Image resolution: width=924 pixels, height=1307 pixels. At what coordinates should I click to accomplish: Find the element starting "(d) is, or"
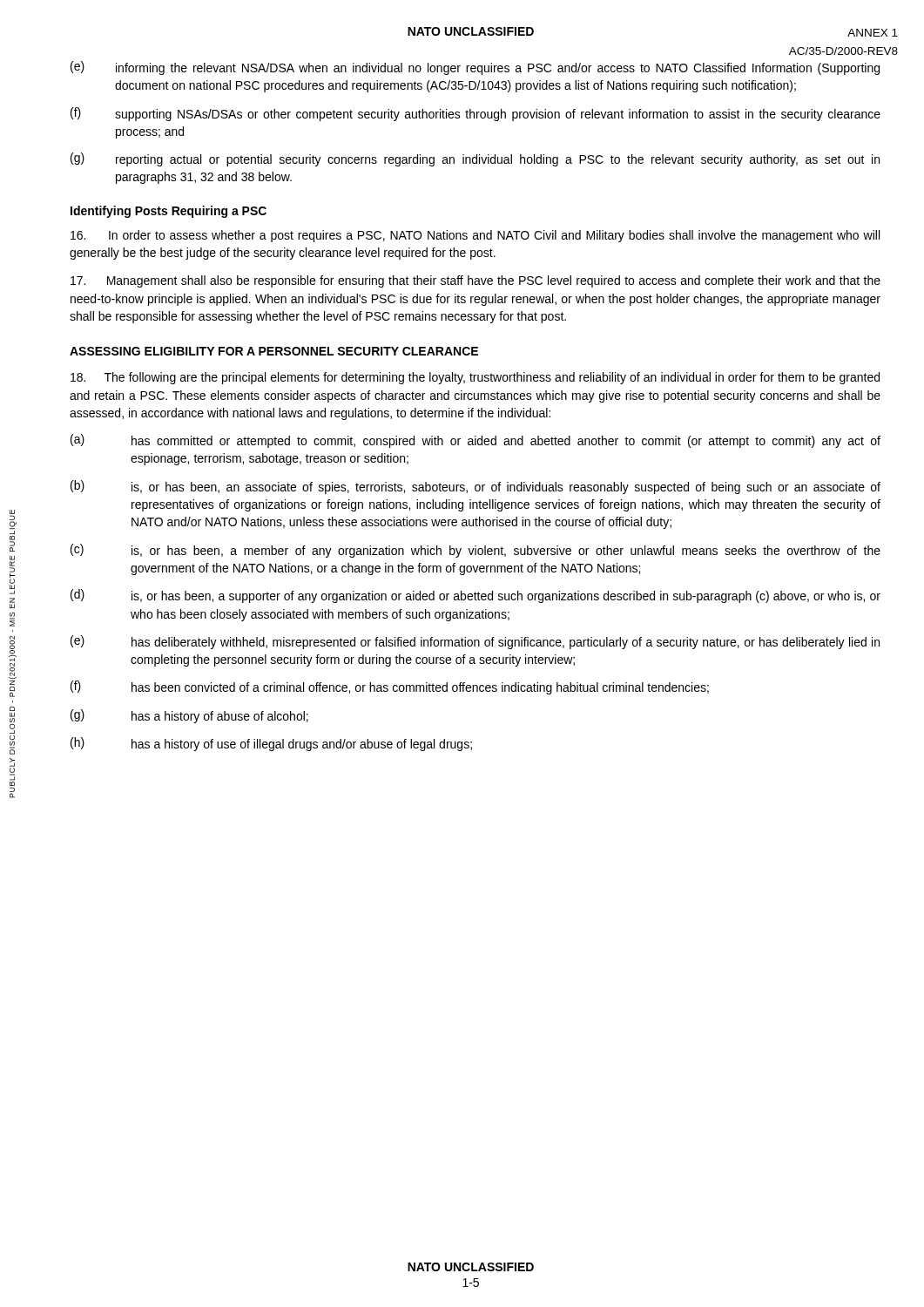click(475, 605)
